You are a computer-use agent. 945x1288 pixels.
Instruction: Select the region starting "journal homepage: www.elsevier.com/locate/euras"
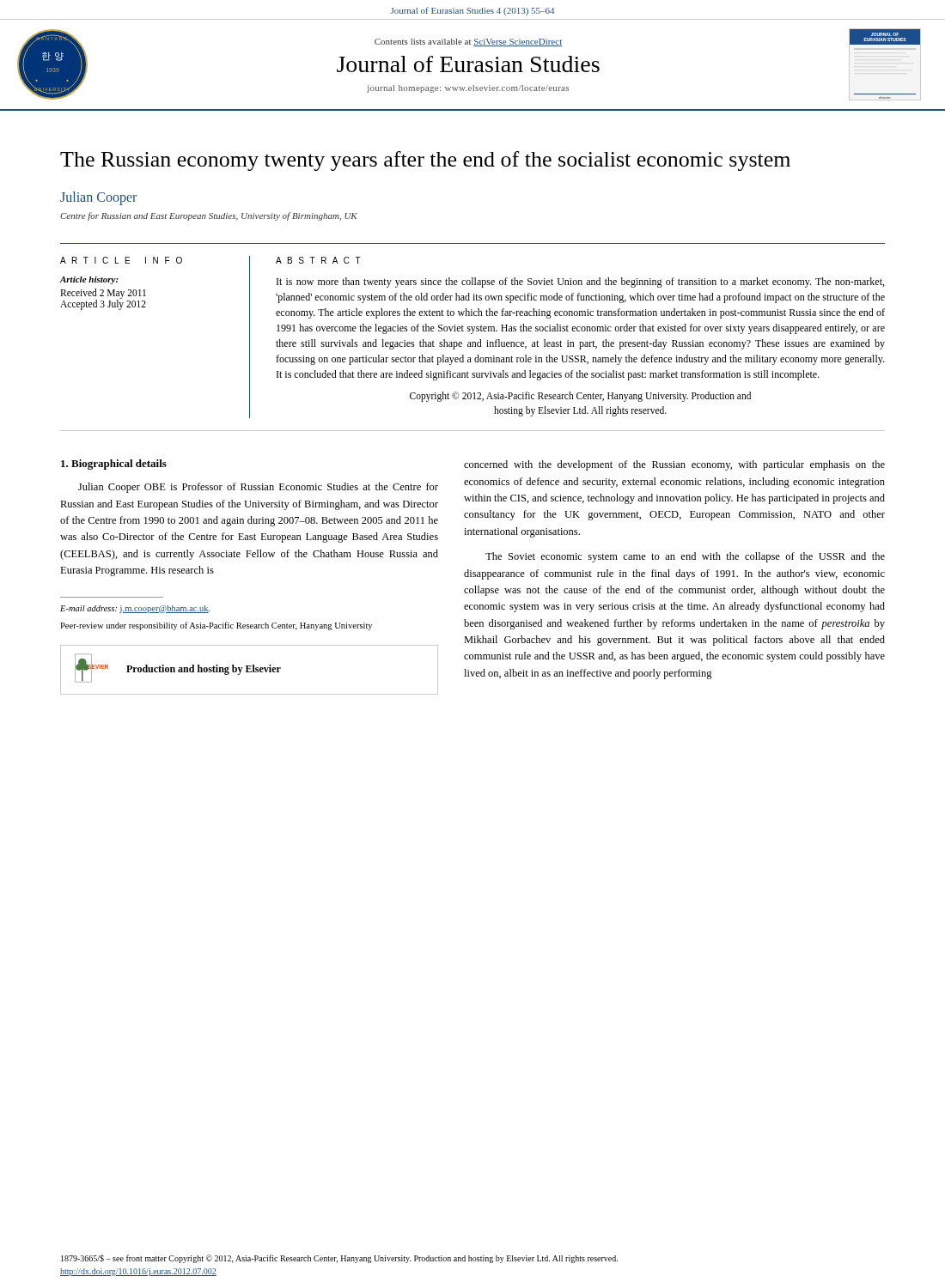click(468, 88)
